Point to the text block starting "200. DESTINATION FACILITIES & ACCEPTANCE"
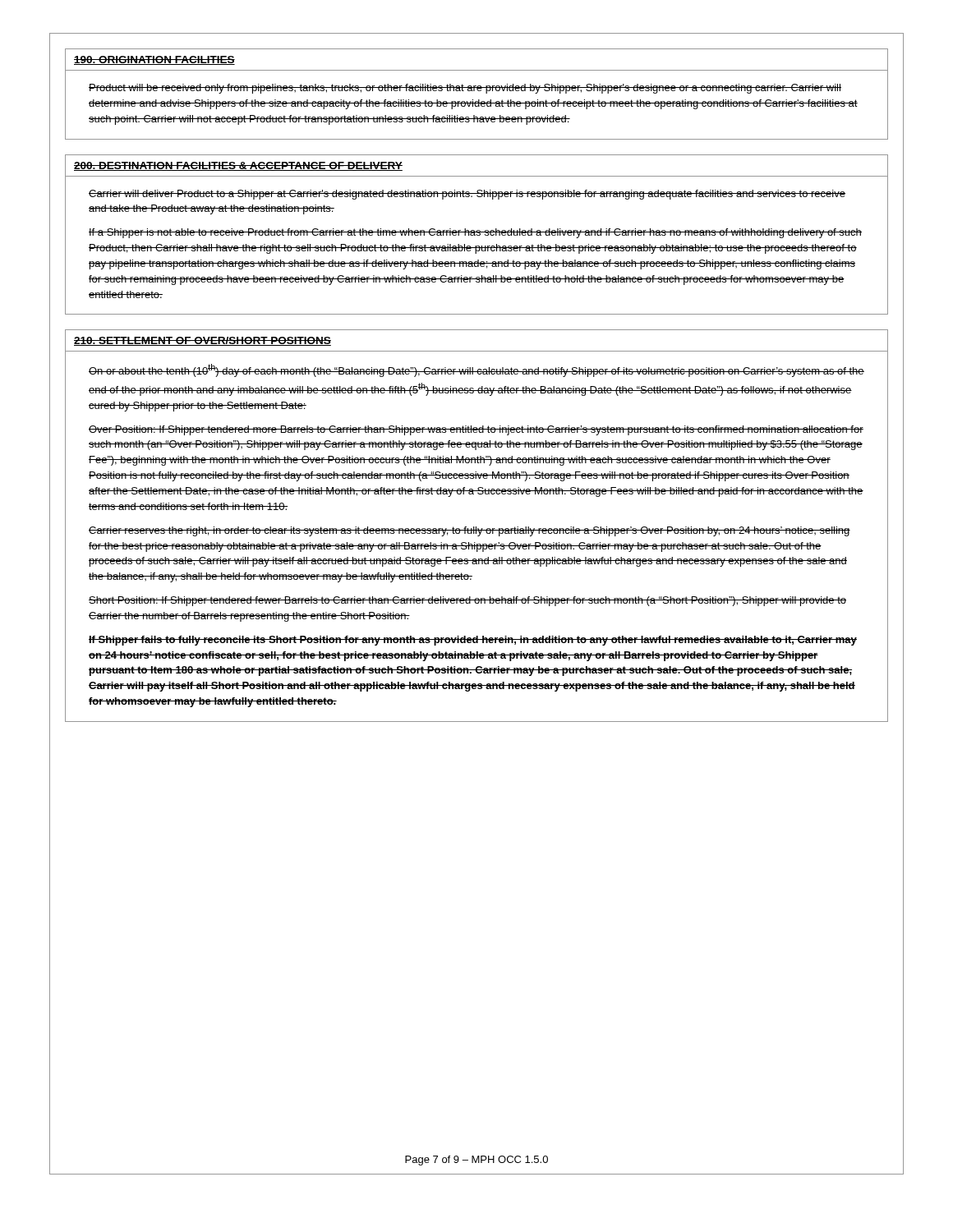 coord(238,165)
